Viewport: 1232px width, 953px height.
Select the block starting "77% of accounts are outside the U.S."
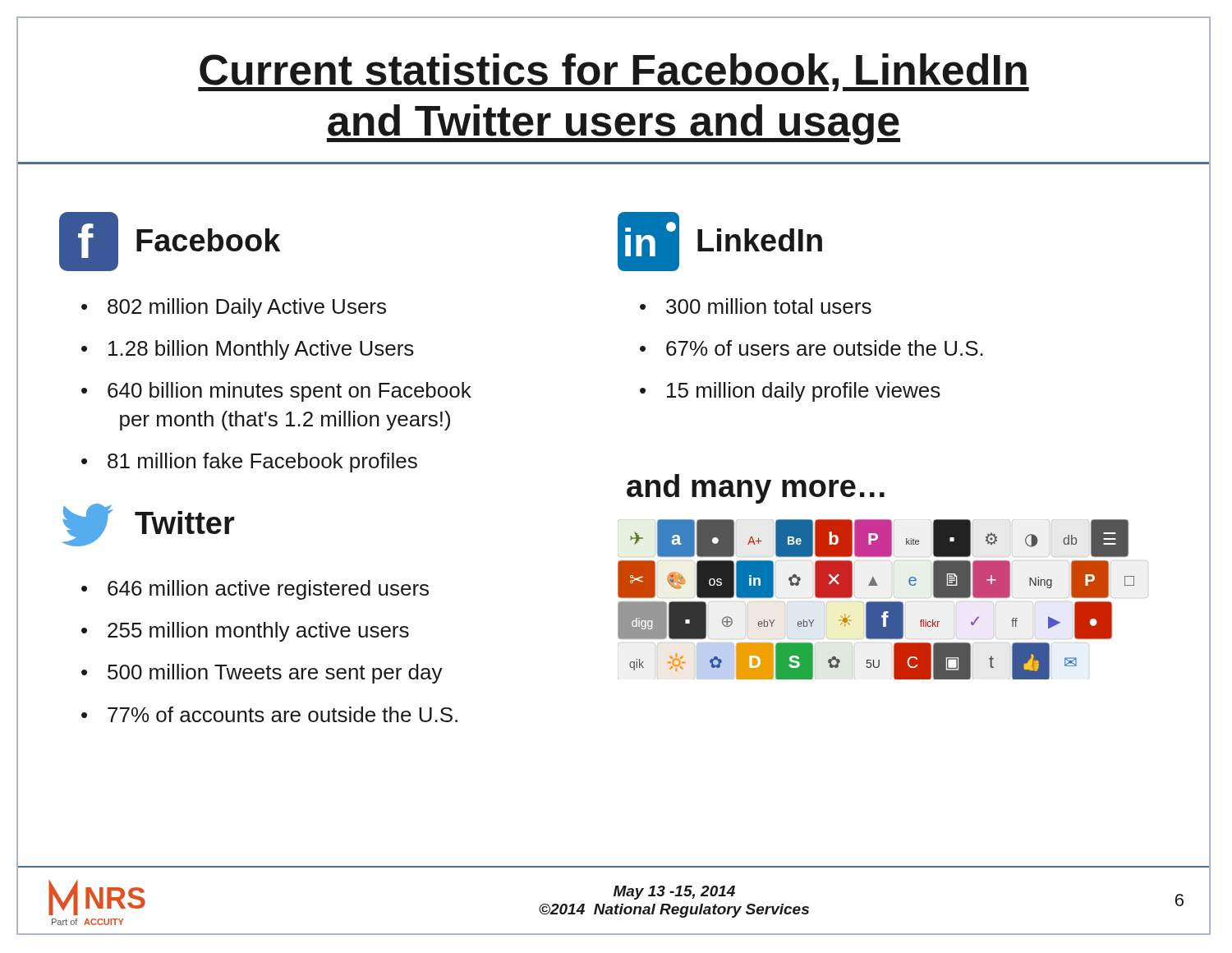(x=283, y=714)
